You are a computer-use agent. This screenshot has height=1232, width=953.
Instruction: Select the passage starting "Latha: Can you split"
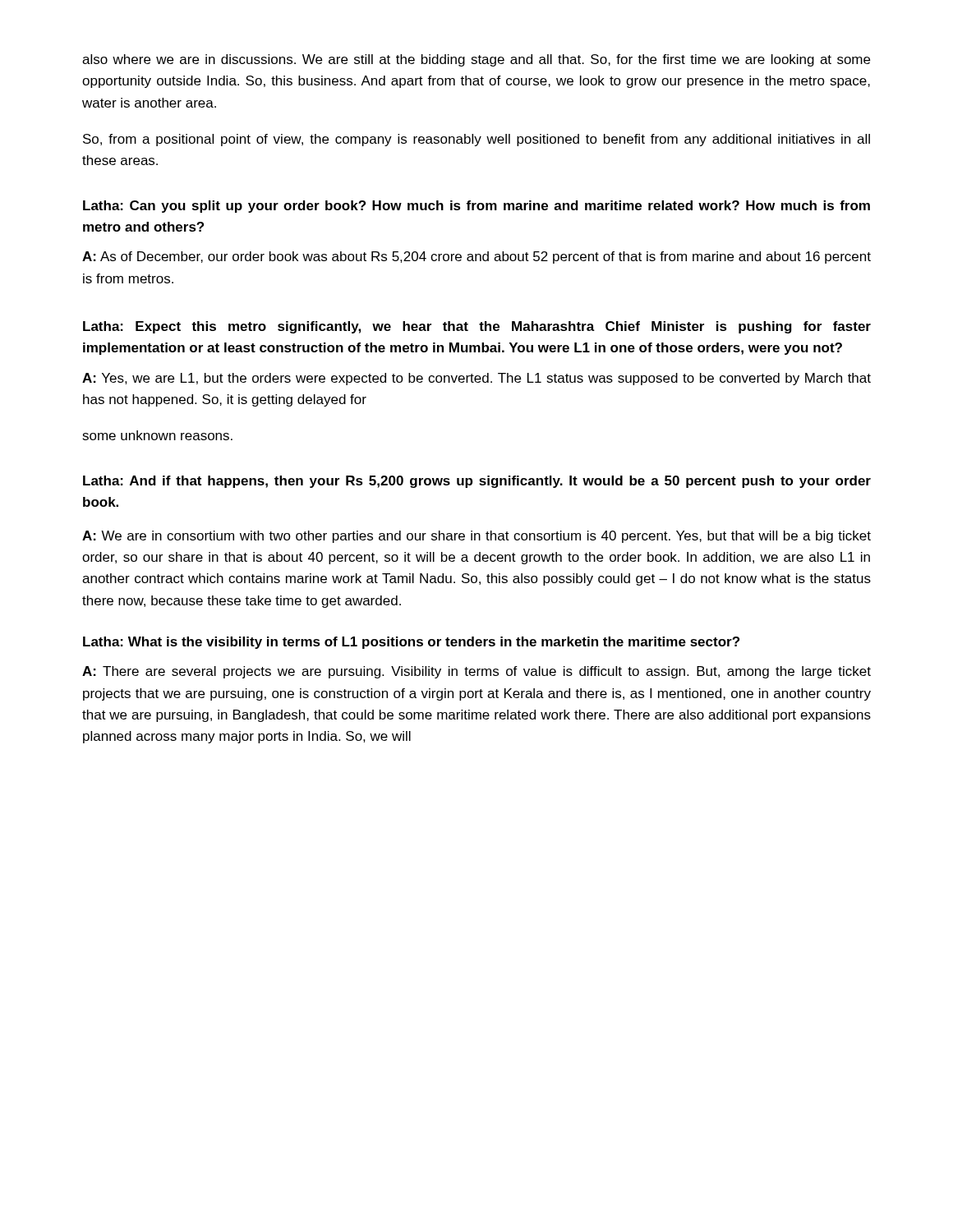476,216
